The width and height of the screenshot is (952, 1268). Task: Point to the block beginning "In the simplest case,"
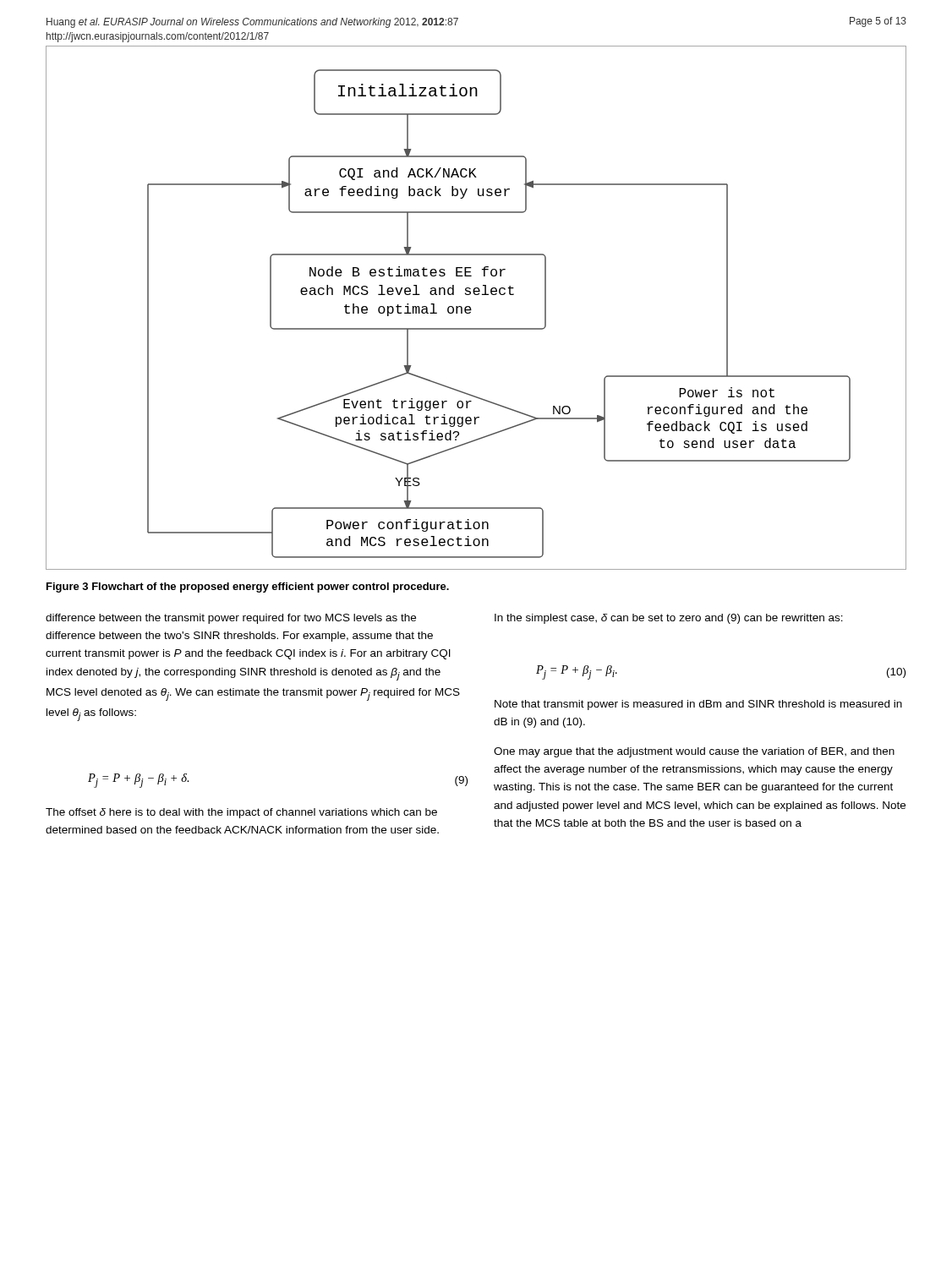(669, 618)
